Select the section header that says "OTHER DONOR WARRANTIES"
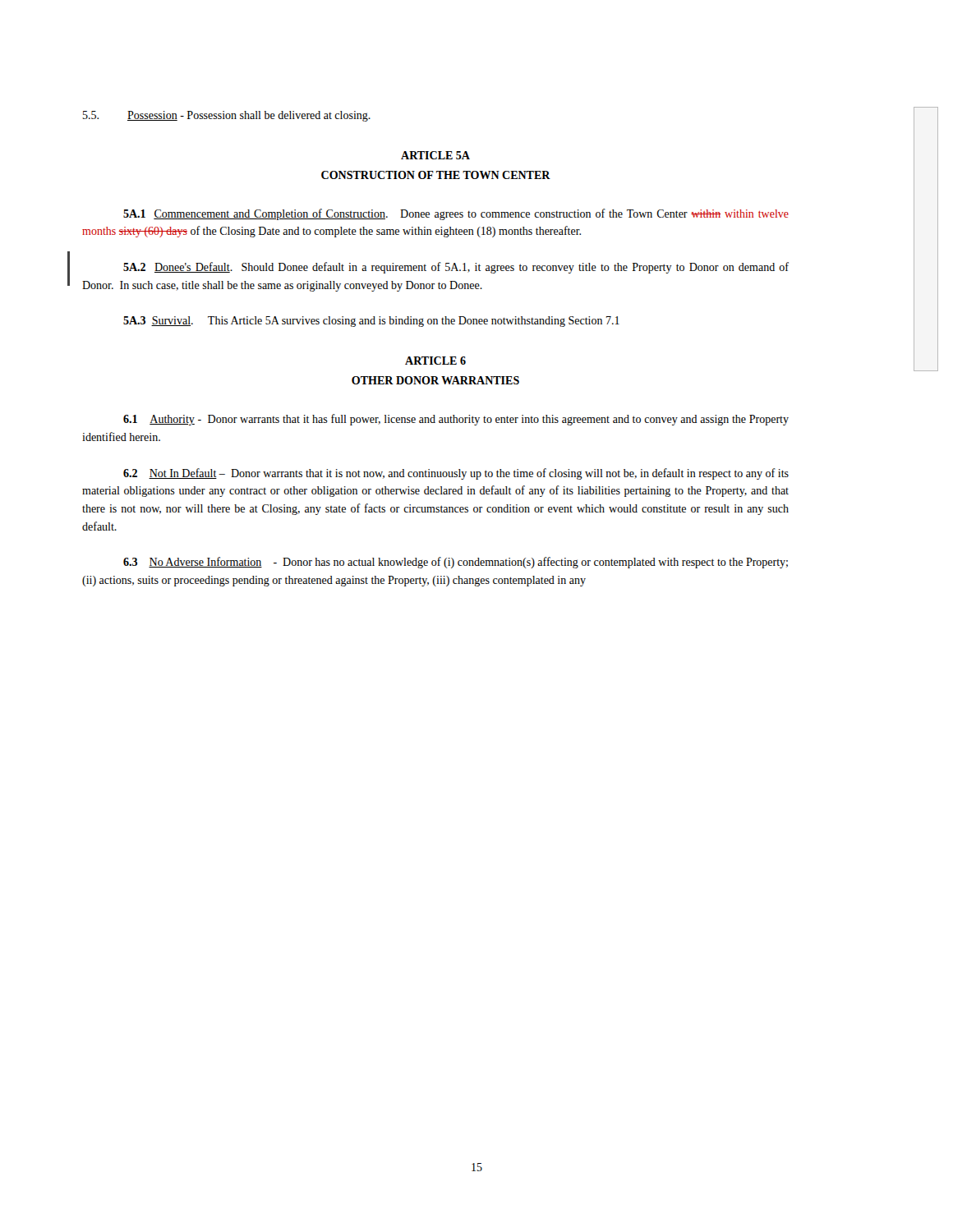 [435, 381]
